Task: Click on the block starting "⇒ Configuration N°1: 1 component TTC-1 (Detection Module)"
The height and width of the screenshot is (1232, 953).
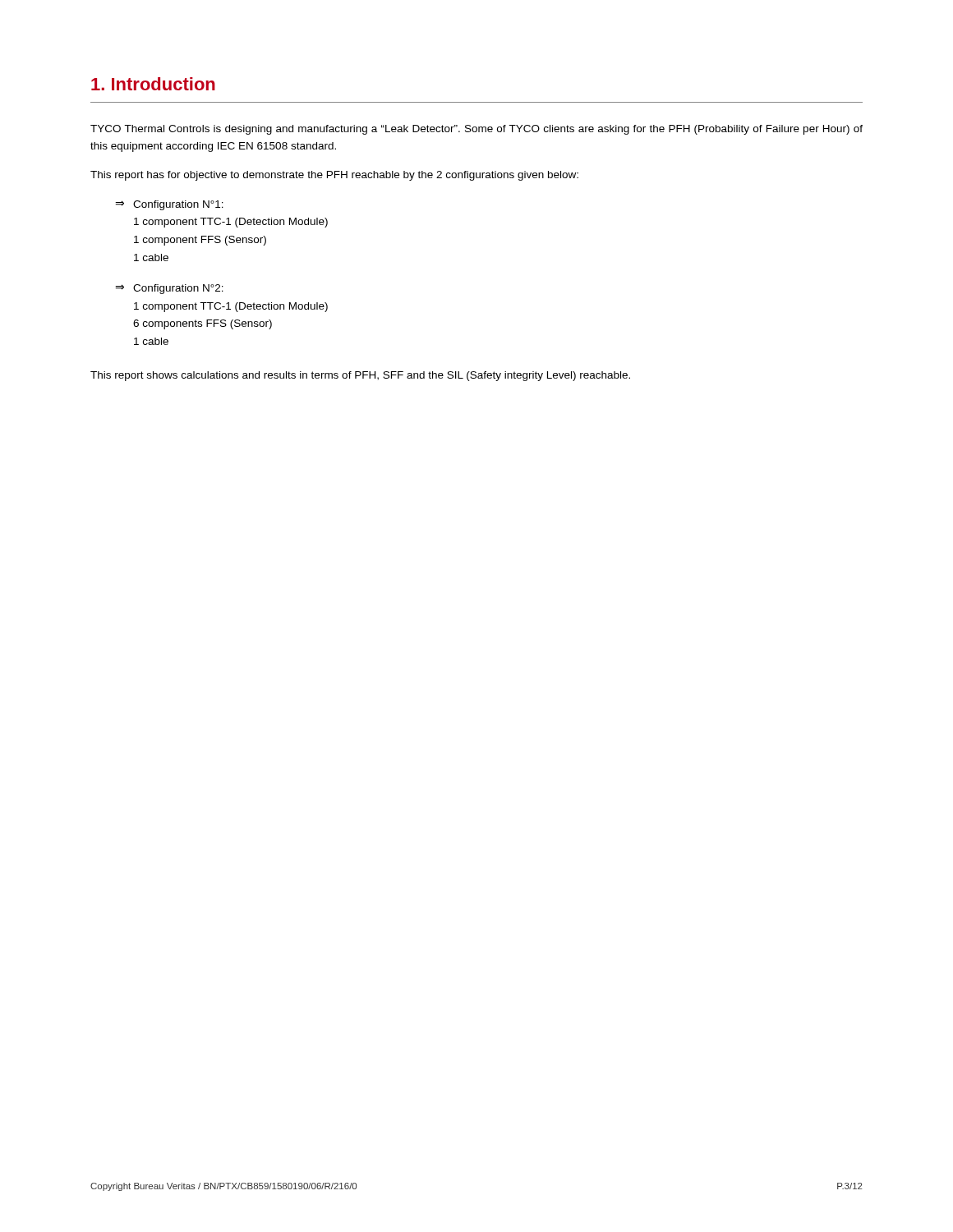Action: (x=222, y=231)
